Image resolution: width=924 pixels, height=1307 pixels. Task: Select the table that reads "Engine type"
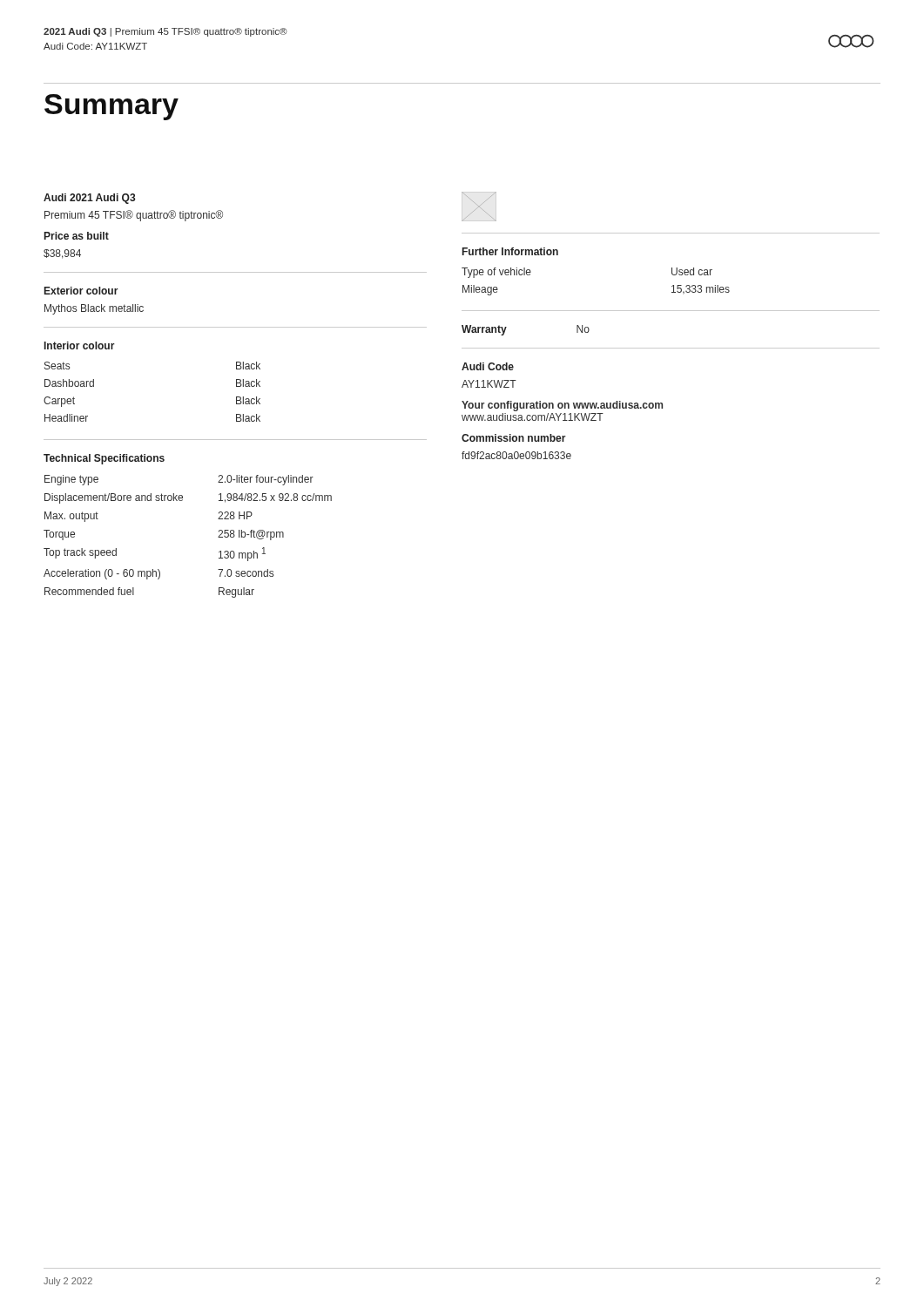[235, 535]
